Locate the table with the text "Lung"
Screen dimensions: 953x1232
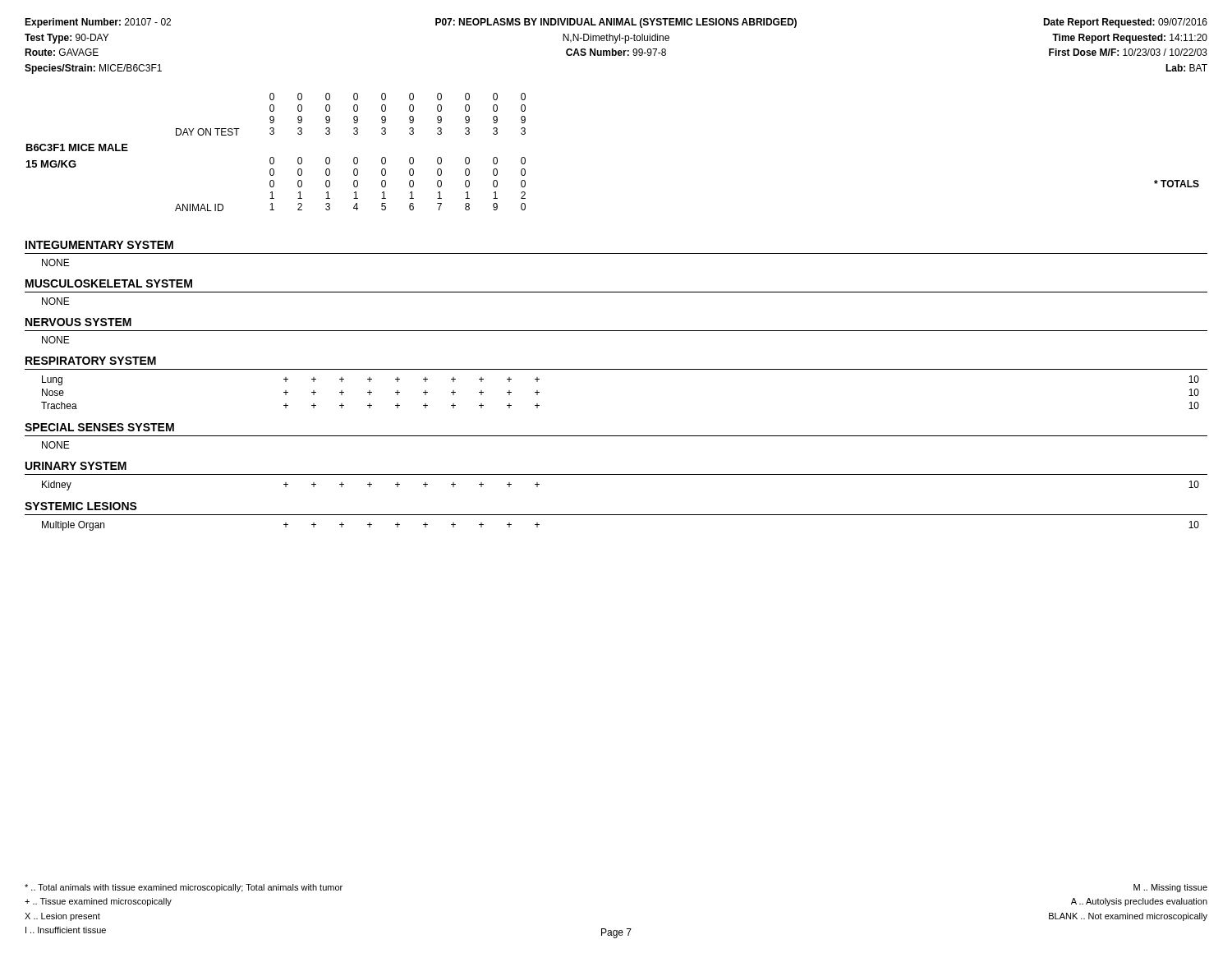[x=616, y=393]
